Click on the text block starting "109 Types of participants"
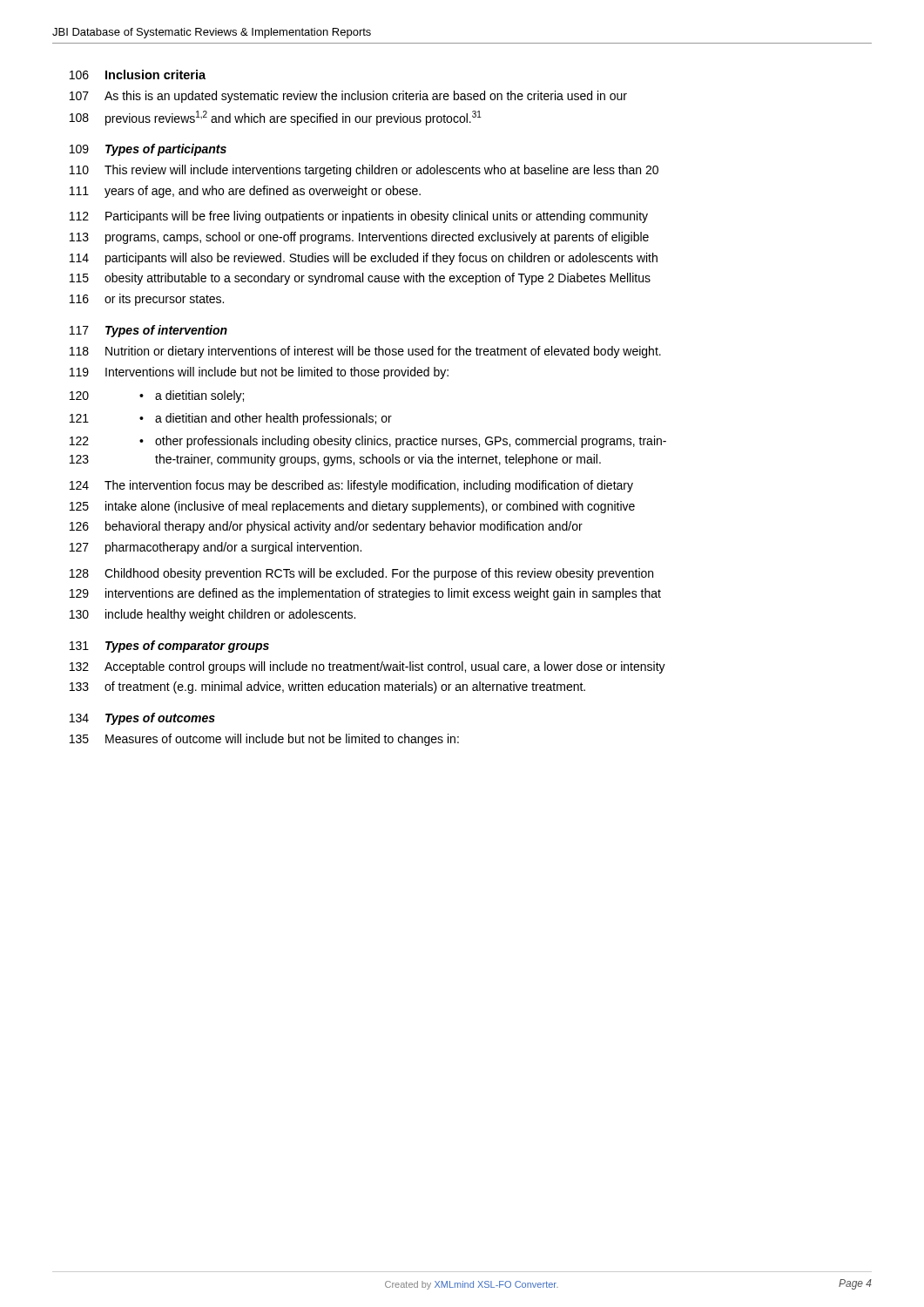The width and height of the screenshot is (924, 1307). [139, 149]
